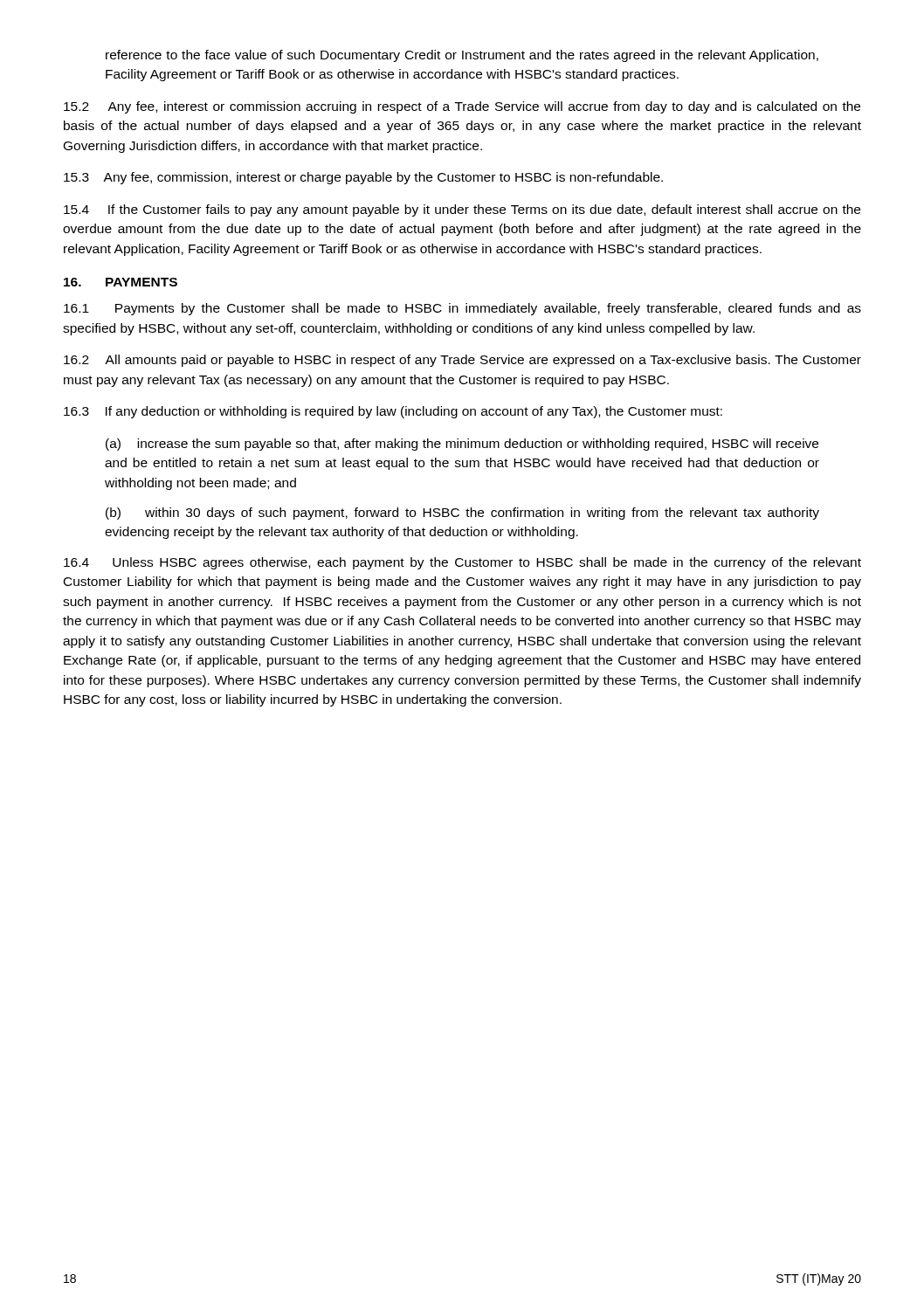Point to the text starting "3 Any fee, commission, interest or"
Viewport: 924px width, 1310px height.
pos(462,178)
